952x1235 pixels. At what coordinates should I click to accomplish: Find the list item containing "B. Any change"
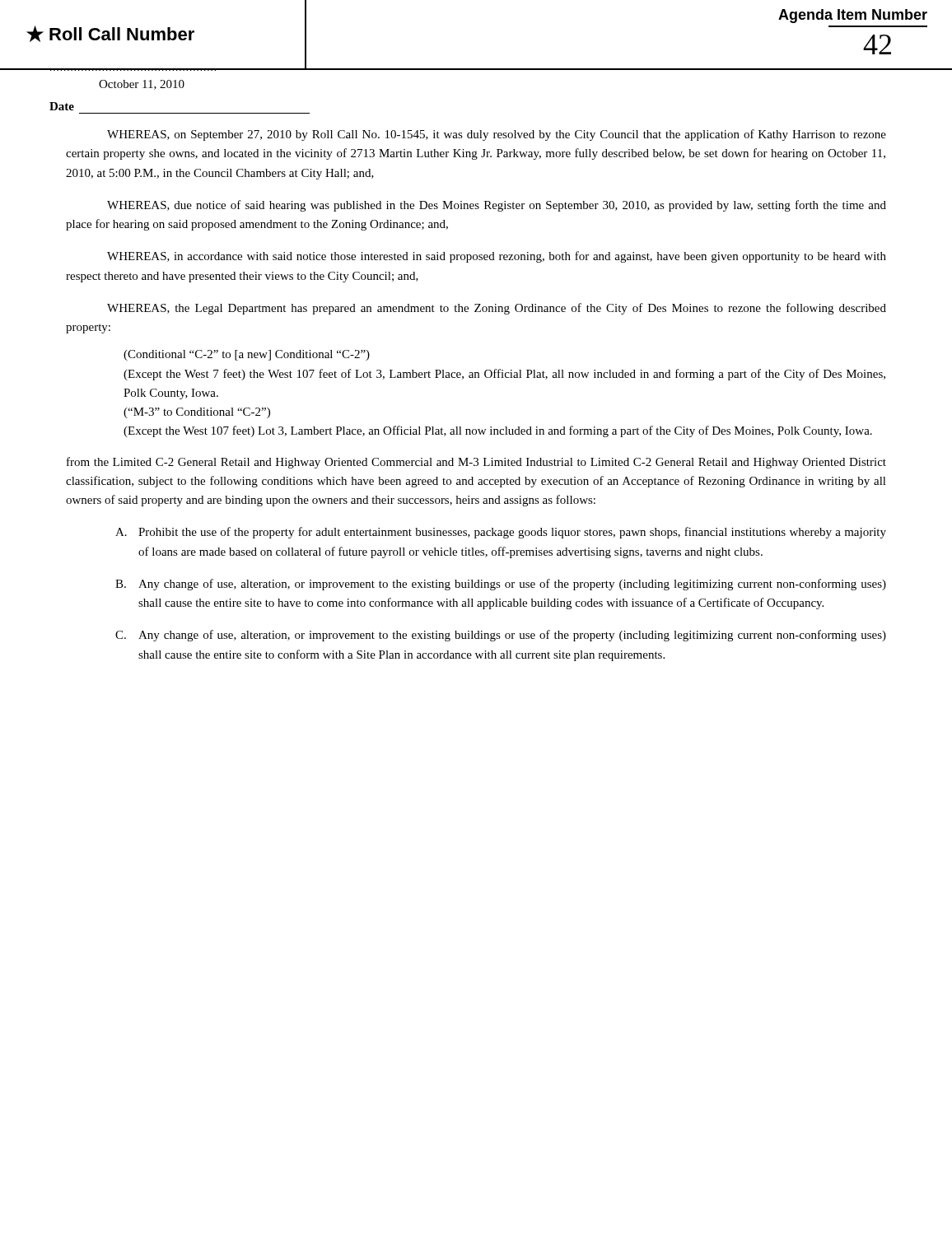click(501, 594)
